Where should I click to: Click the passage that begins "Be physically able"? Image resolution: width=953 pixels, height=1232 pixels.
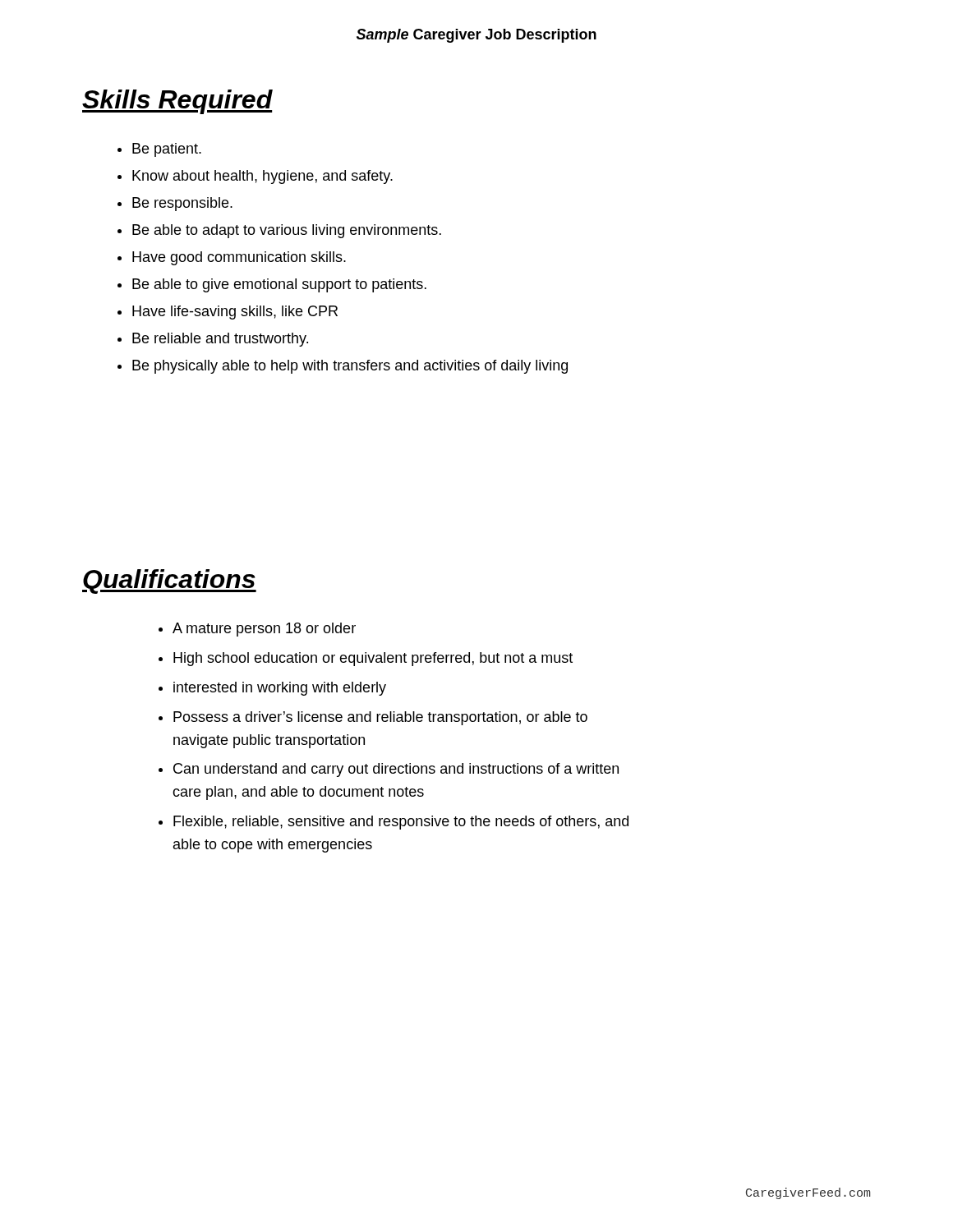[350, 365]
